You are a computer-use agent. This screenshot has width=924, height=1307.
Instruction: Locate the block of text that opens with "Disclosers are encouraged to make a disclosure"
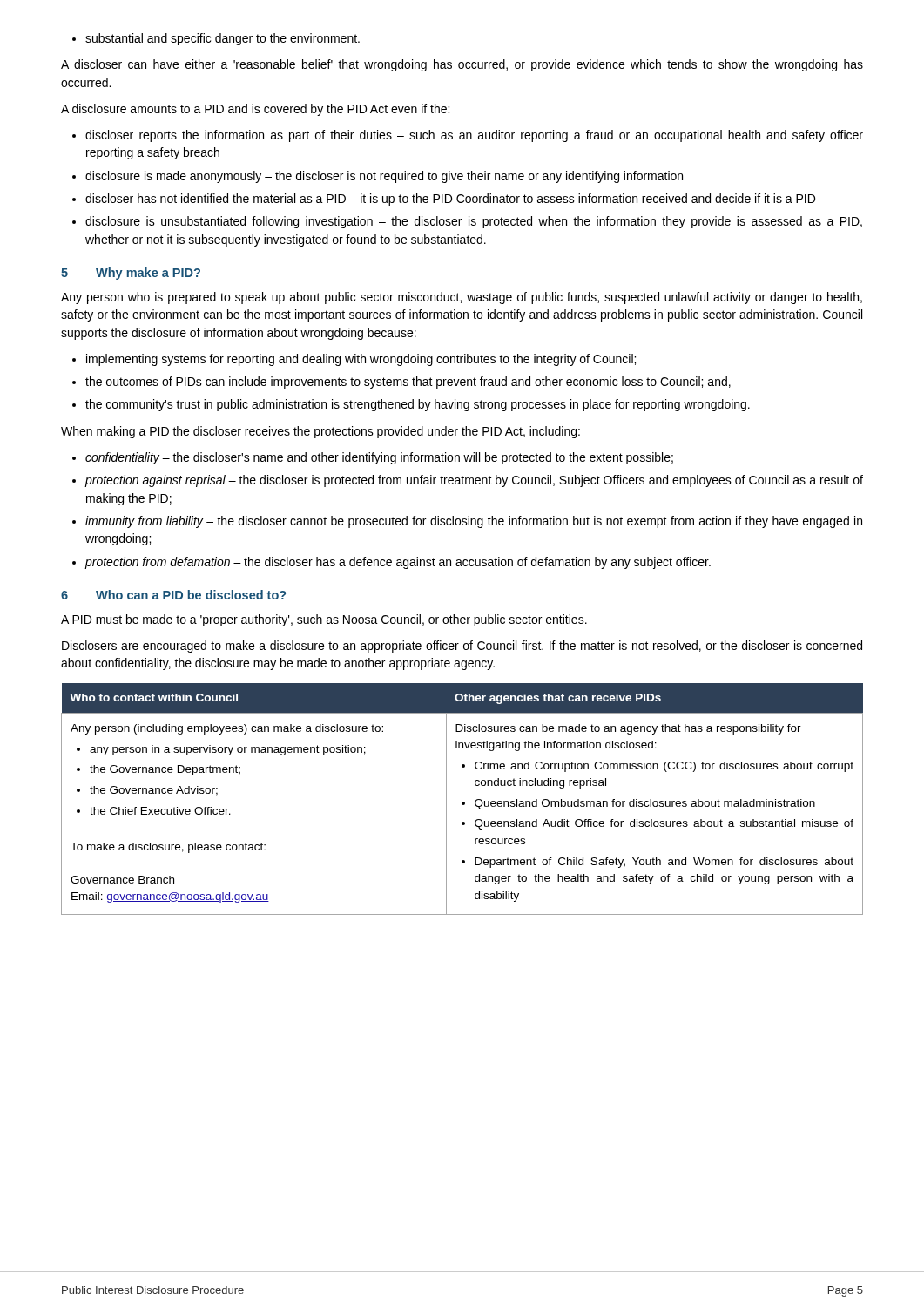pos(462,655)
